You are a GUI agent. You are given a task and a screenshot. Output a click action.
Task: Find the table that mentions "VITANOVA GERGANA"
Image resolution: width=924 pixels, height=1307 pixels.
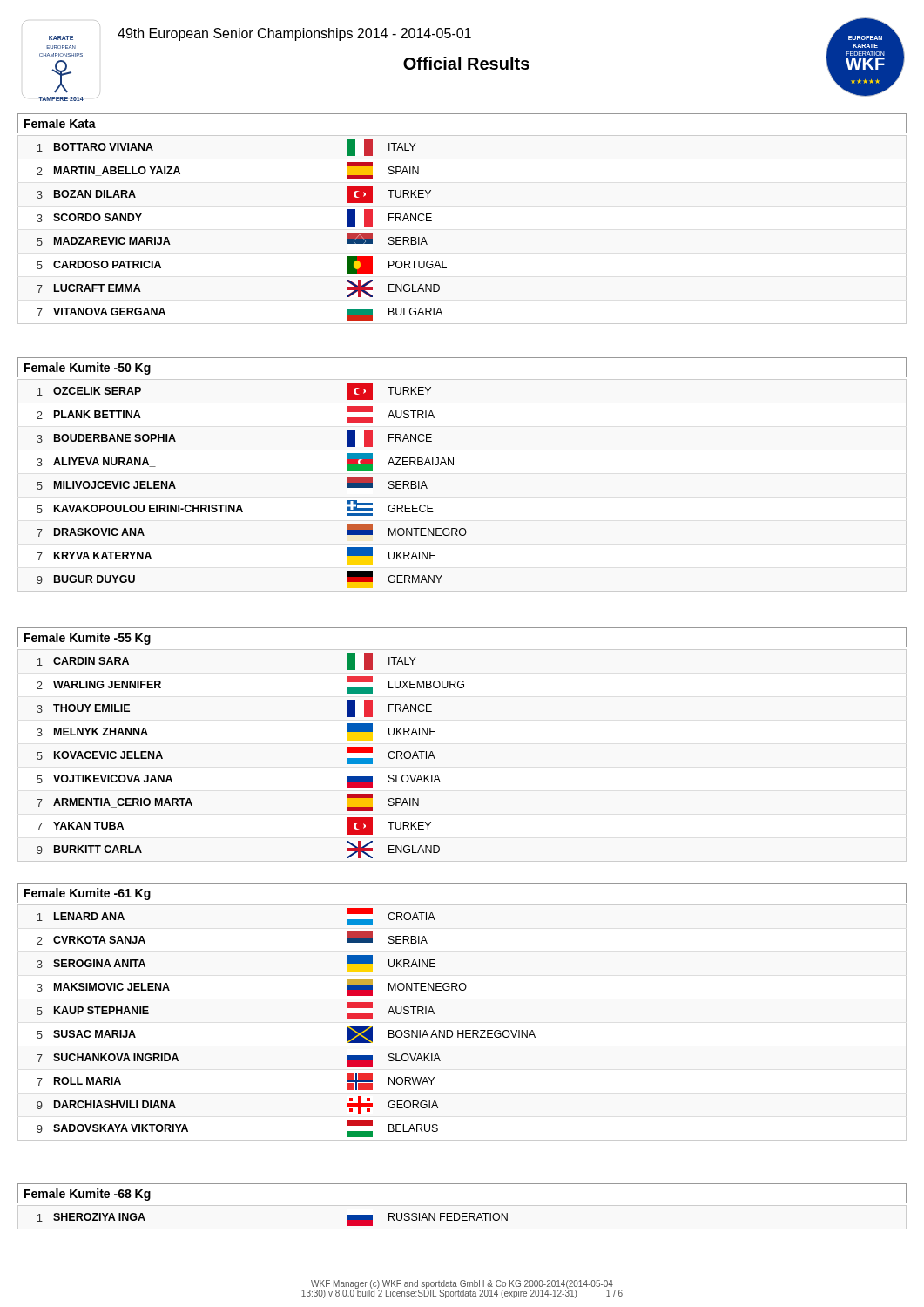point(462,230)
